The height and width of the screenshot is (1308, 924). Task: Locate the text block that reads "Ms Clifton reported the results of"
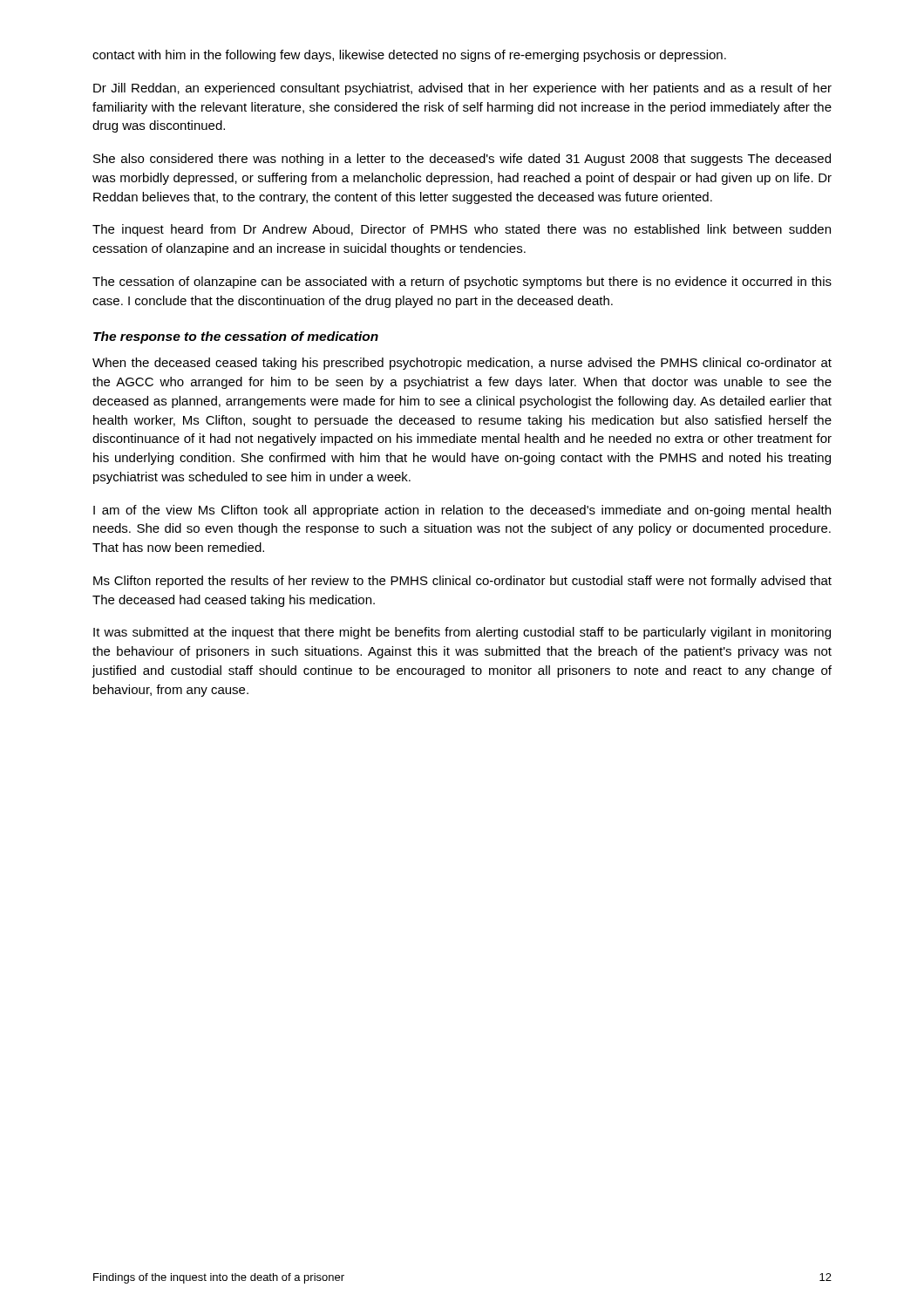click(462, 590)
